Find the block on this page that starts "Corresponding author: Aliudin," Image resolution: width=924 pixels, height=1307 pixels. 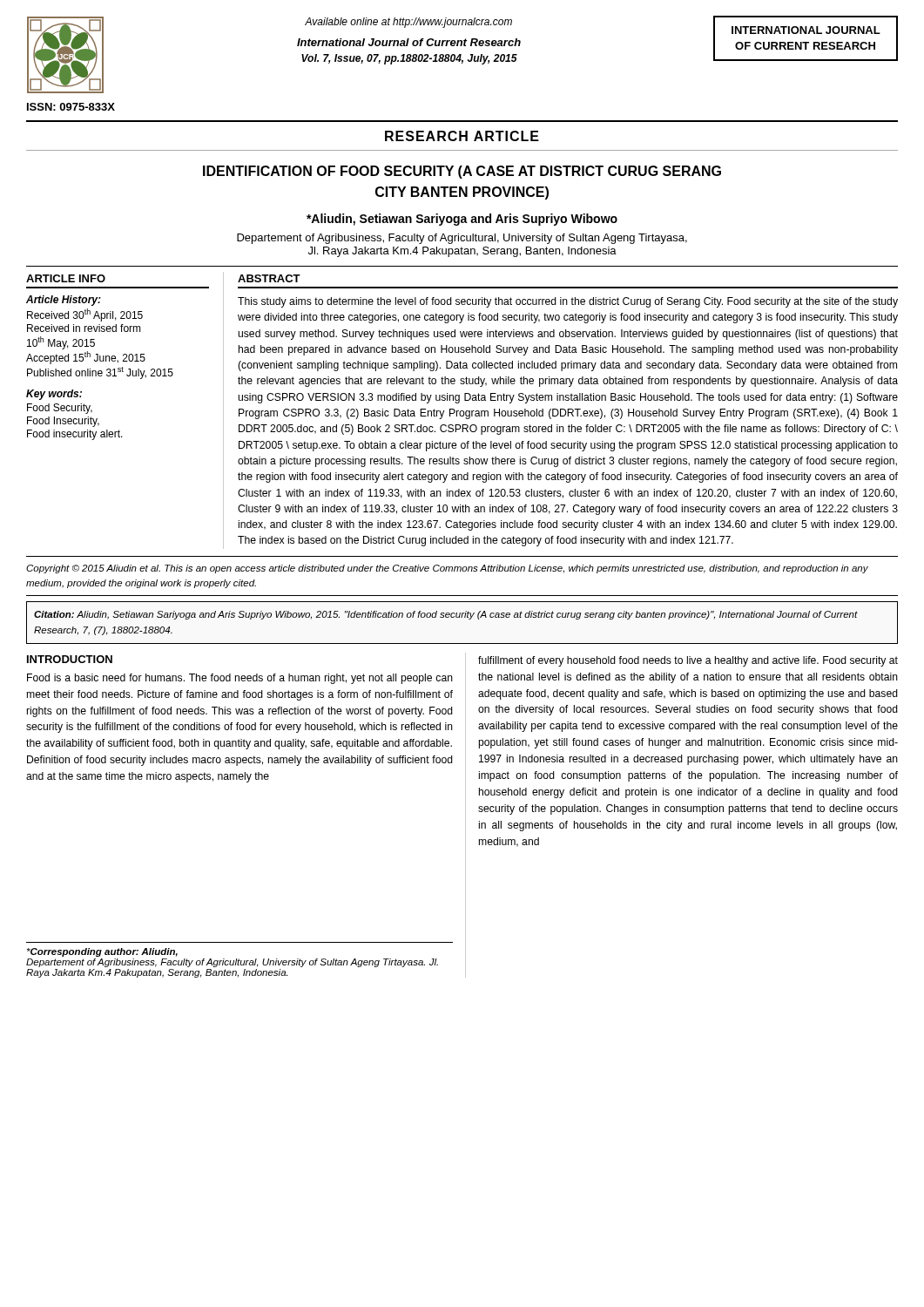[233, 962]
